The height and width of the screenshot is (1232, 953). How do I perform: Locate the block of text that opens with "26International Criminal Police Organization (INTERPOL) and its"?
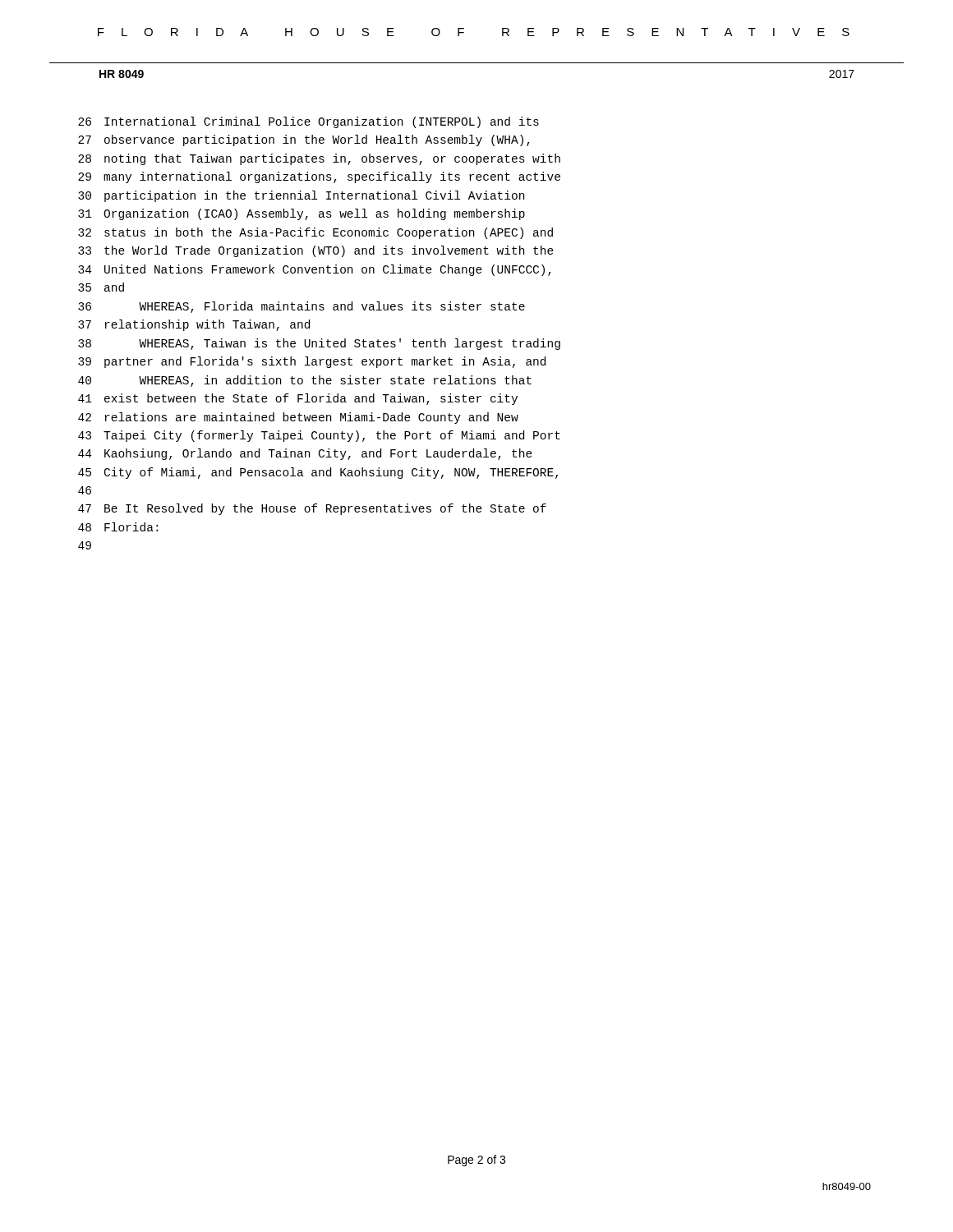pos(493,334)
